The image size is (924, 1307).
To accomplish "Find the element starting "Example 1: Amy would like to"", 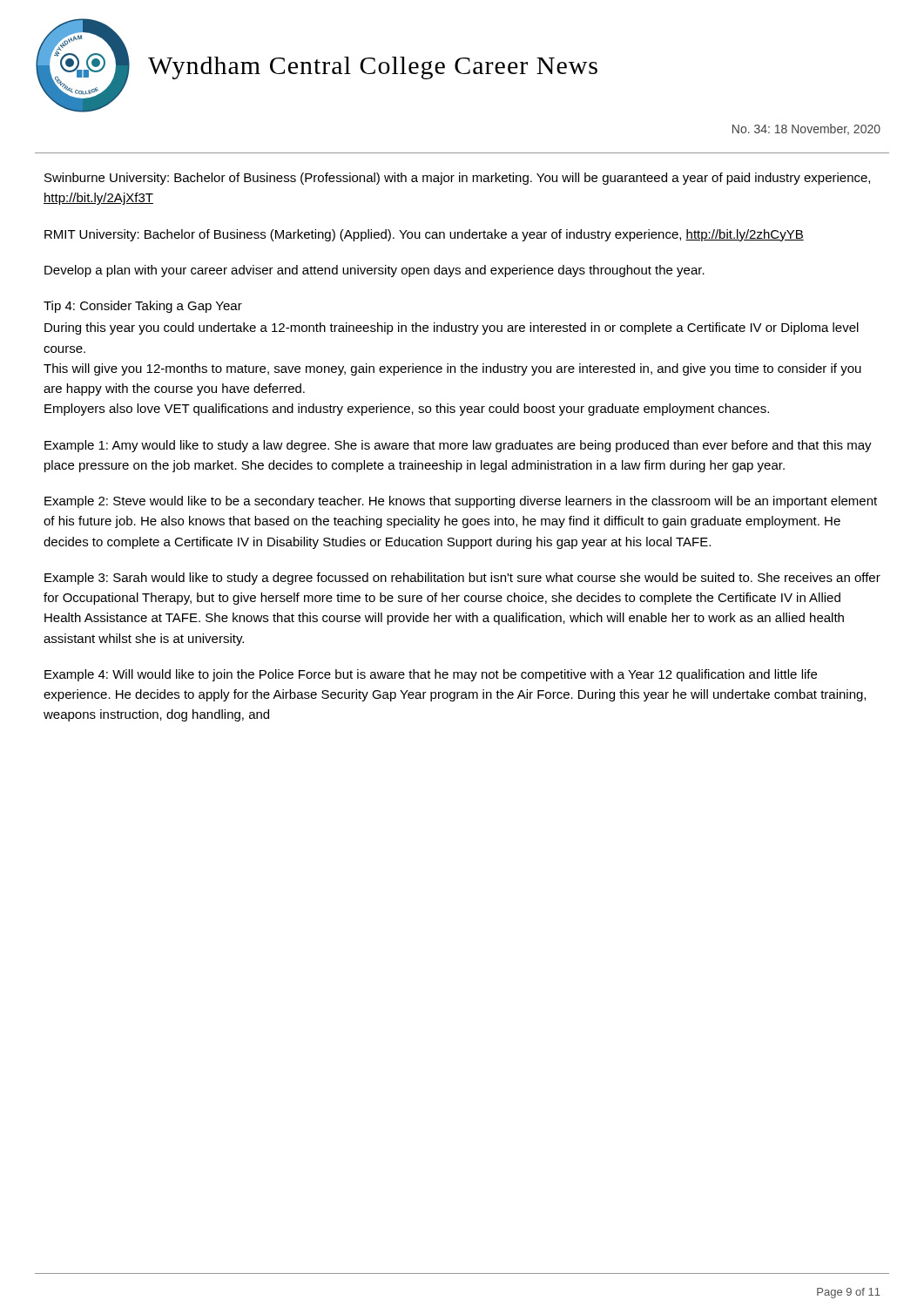I will point(457,455).
